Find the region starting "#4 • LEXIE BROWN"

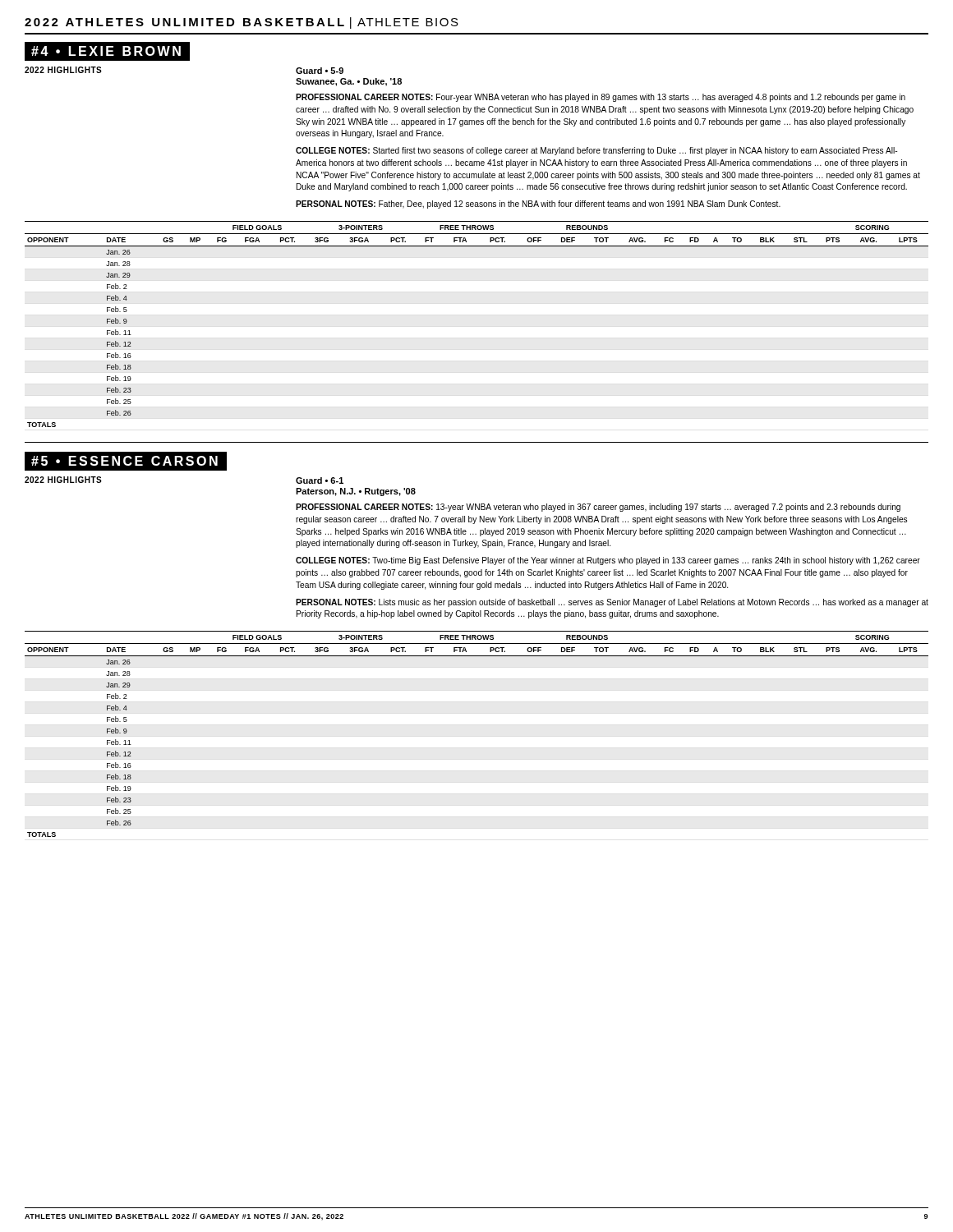pyautogui.click(x=107, y=52)
